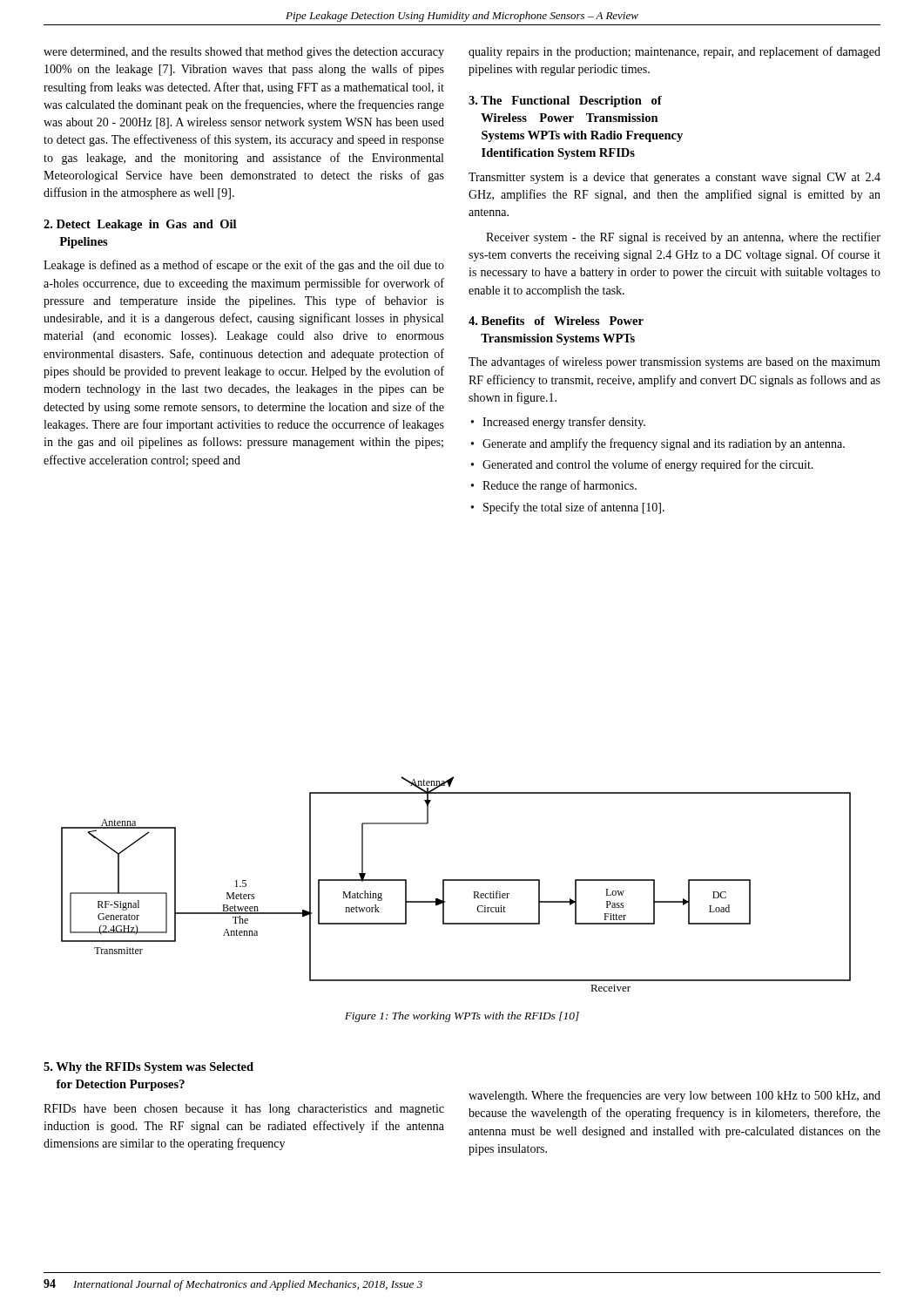924x1307 pixels.
Task: Navigate to the block starting "Leakage is defined as a method of"
Action: 244,363
